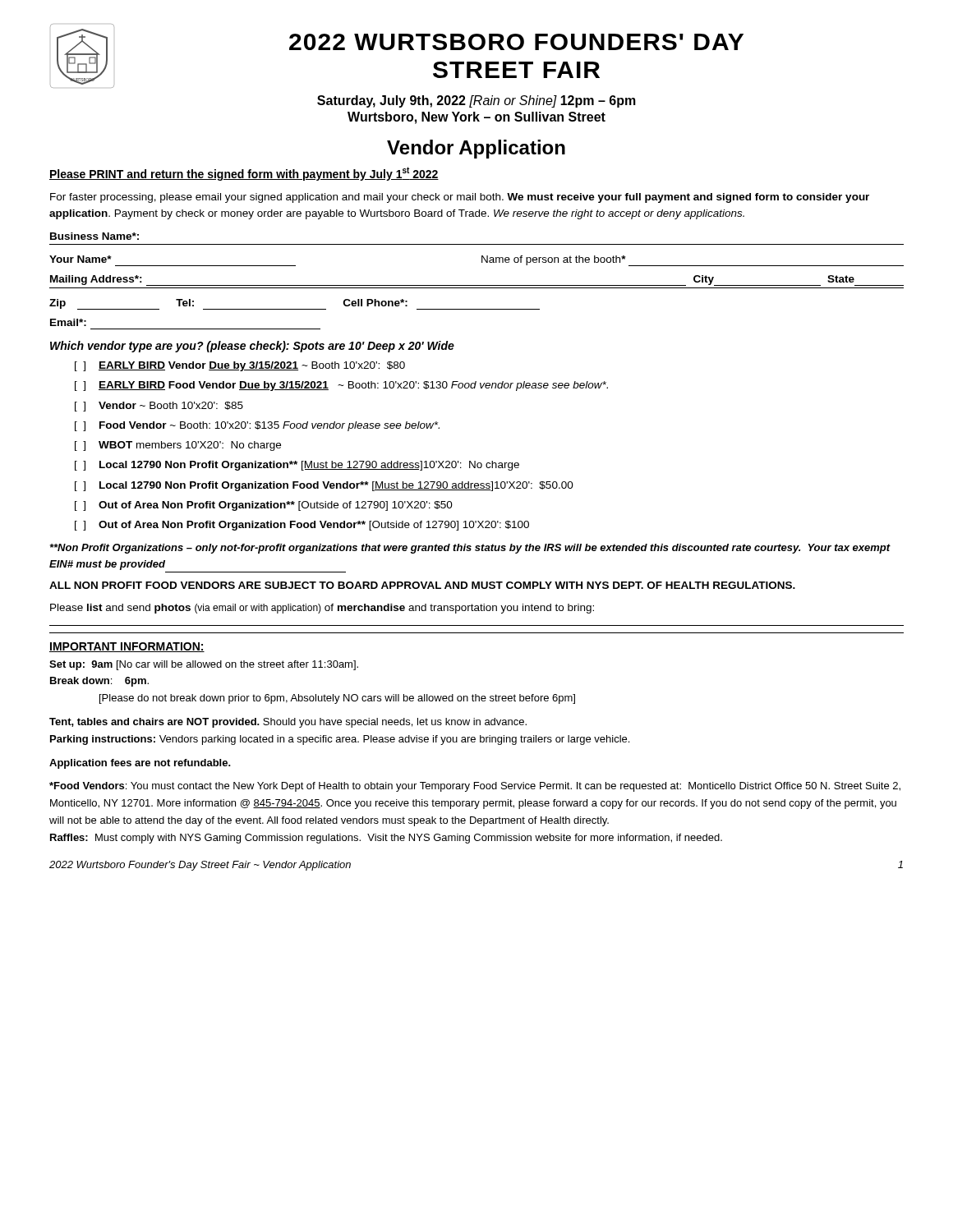Locate the list item that reads "[ ] WBOT members 10'X20': No charge"
Screen dimensions: 1232x953
pyautogui.click(x=178, y=445)
